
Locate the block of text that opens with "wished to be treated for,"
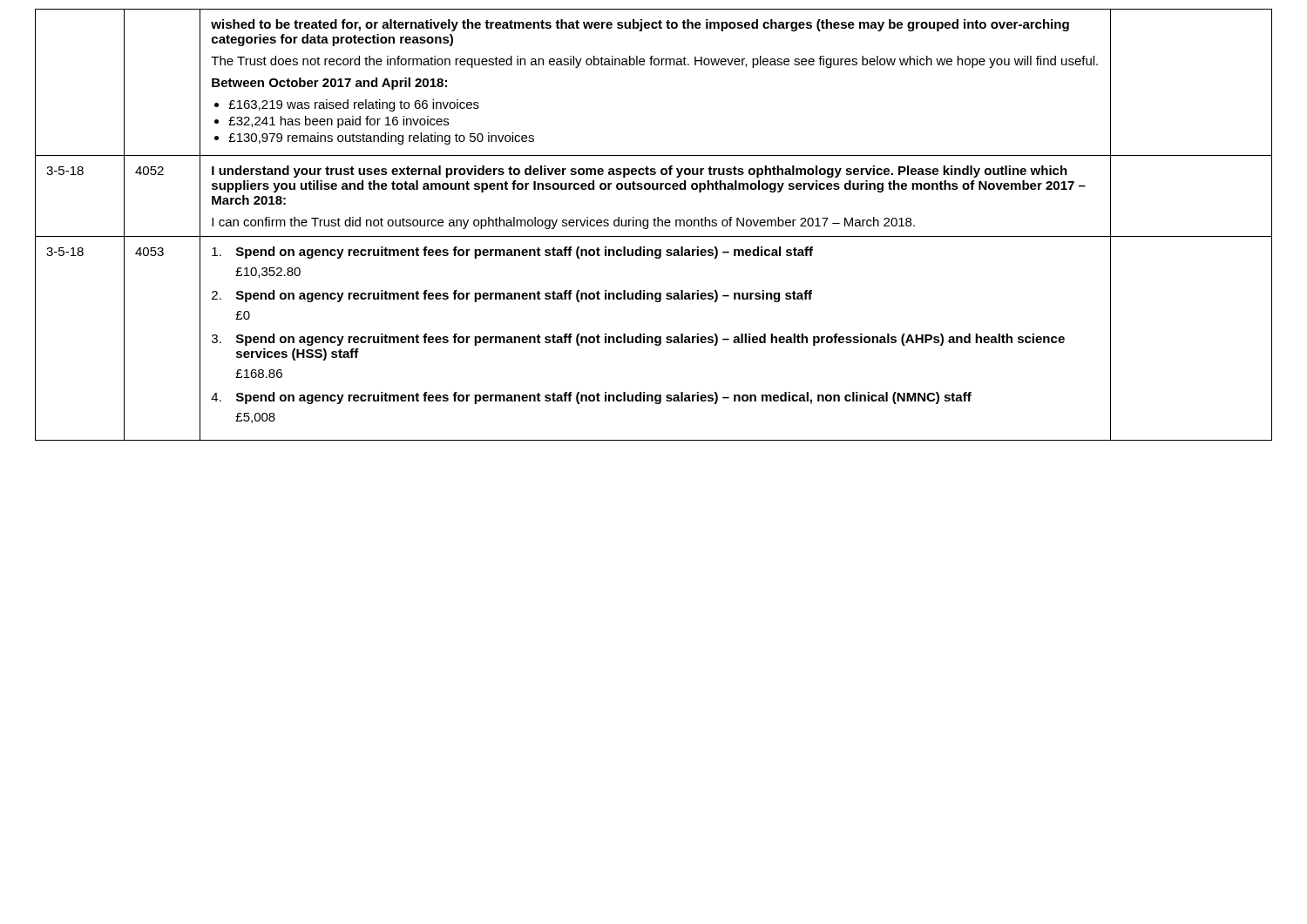point(640,25)
